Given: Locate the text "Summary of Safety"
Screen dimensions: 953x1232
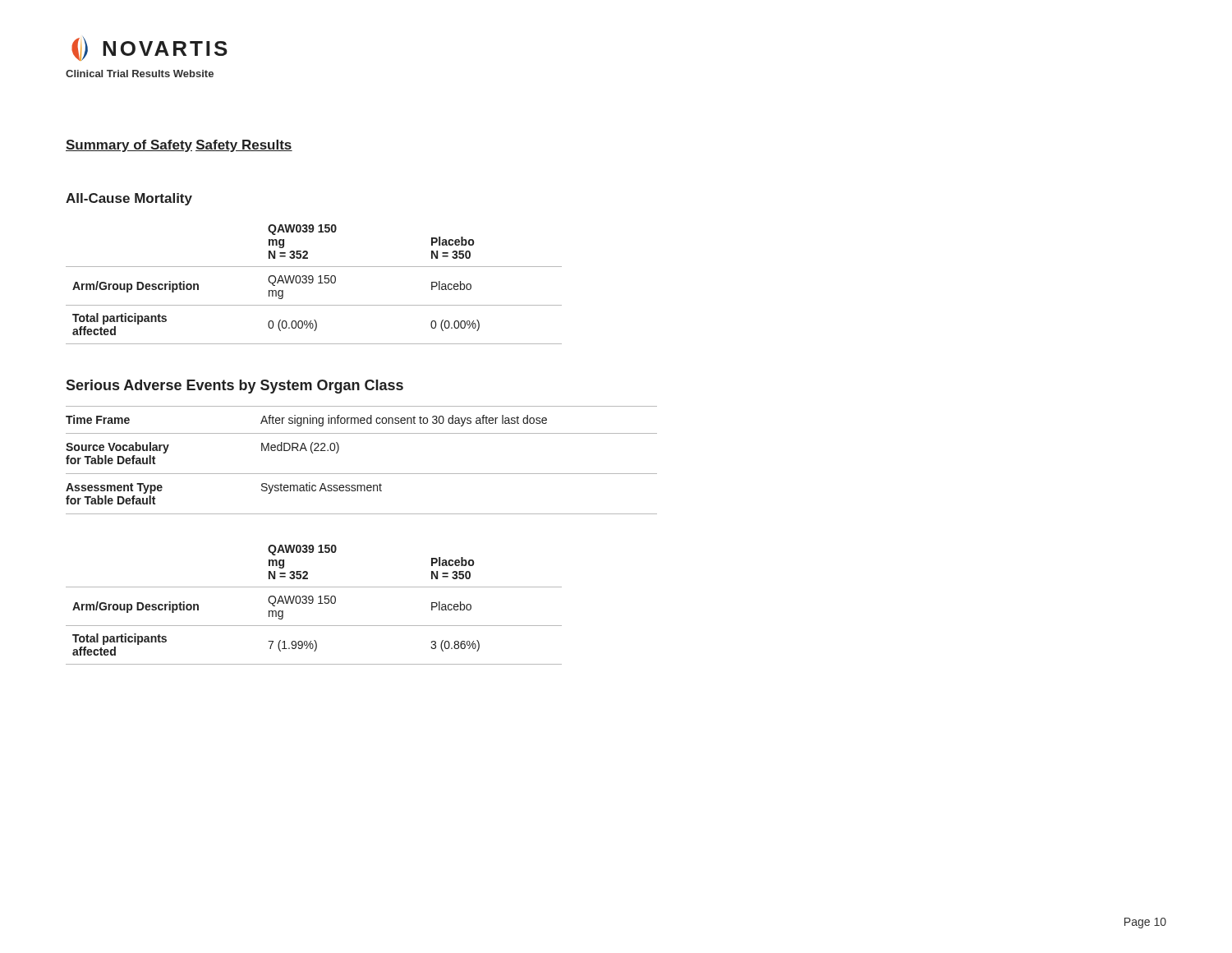Looking at the screenshot, I should [x=129, y=145].
